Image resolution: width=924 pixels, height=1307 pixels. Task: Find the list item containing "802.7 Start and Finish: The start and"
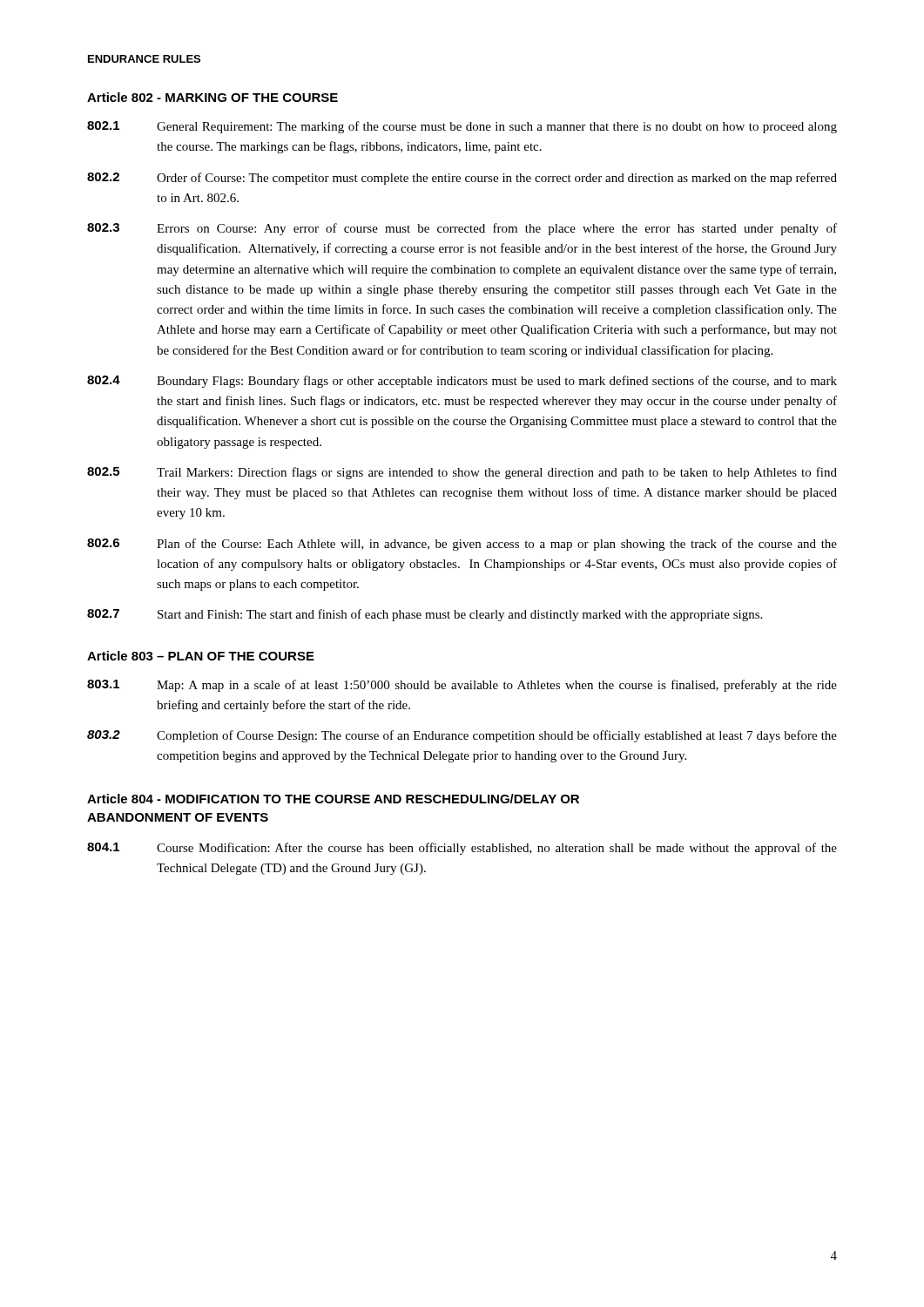462,615
